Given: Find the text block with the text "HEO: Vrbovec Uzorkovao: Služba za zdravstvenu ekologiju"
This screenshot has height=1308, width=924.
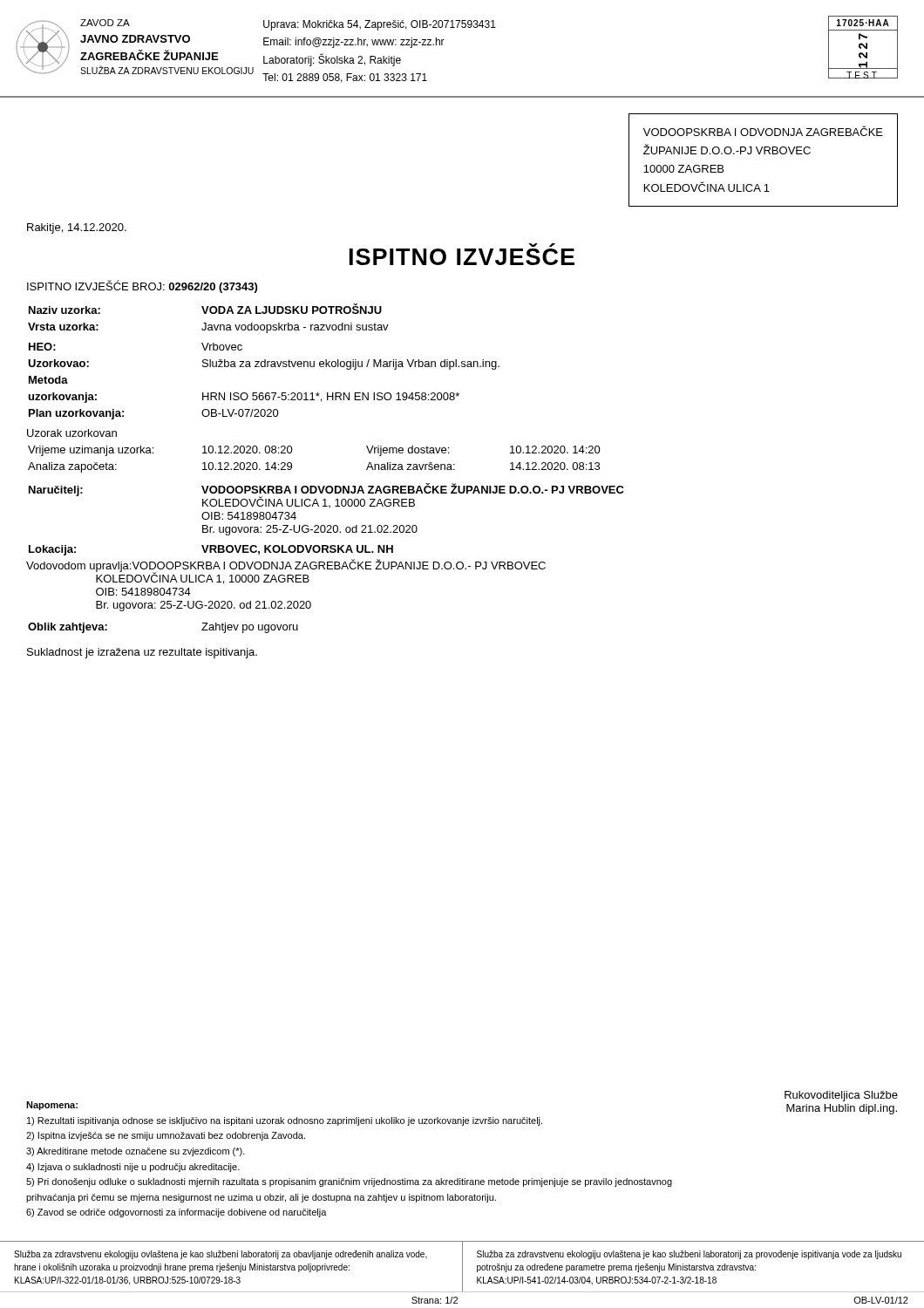Looking at the screenshot, I should tap(44, 347).
